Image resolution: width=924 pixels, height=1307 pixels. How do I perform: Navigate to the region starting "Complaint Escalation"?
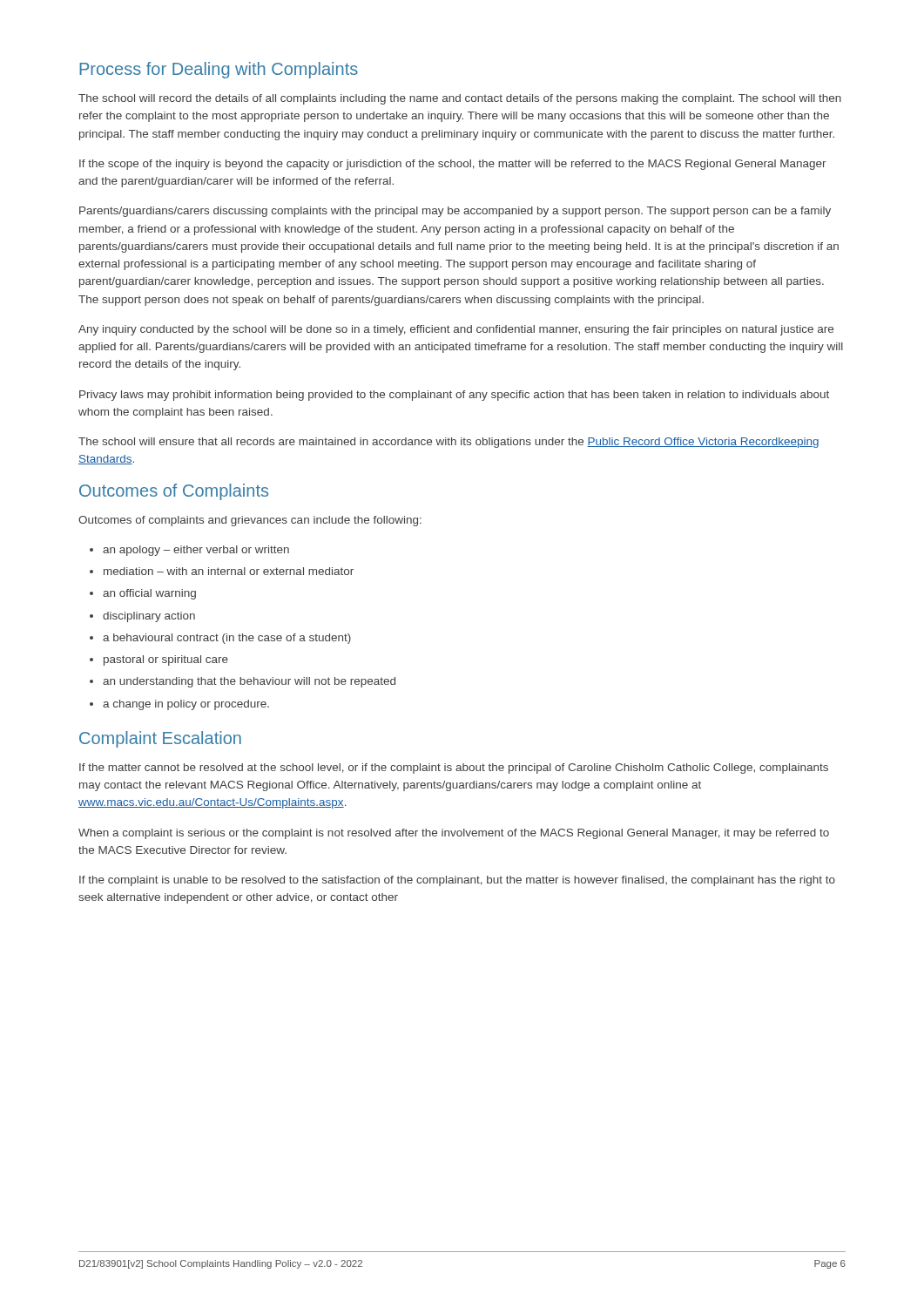[x=160, y=739]
